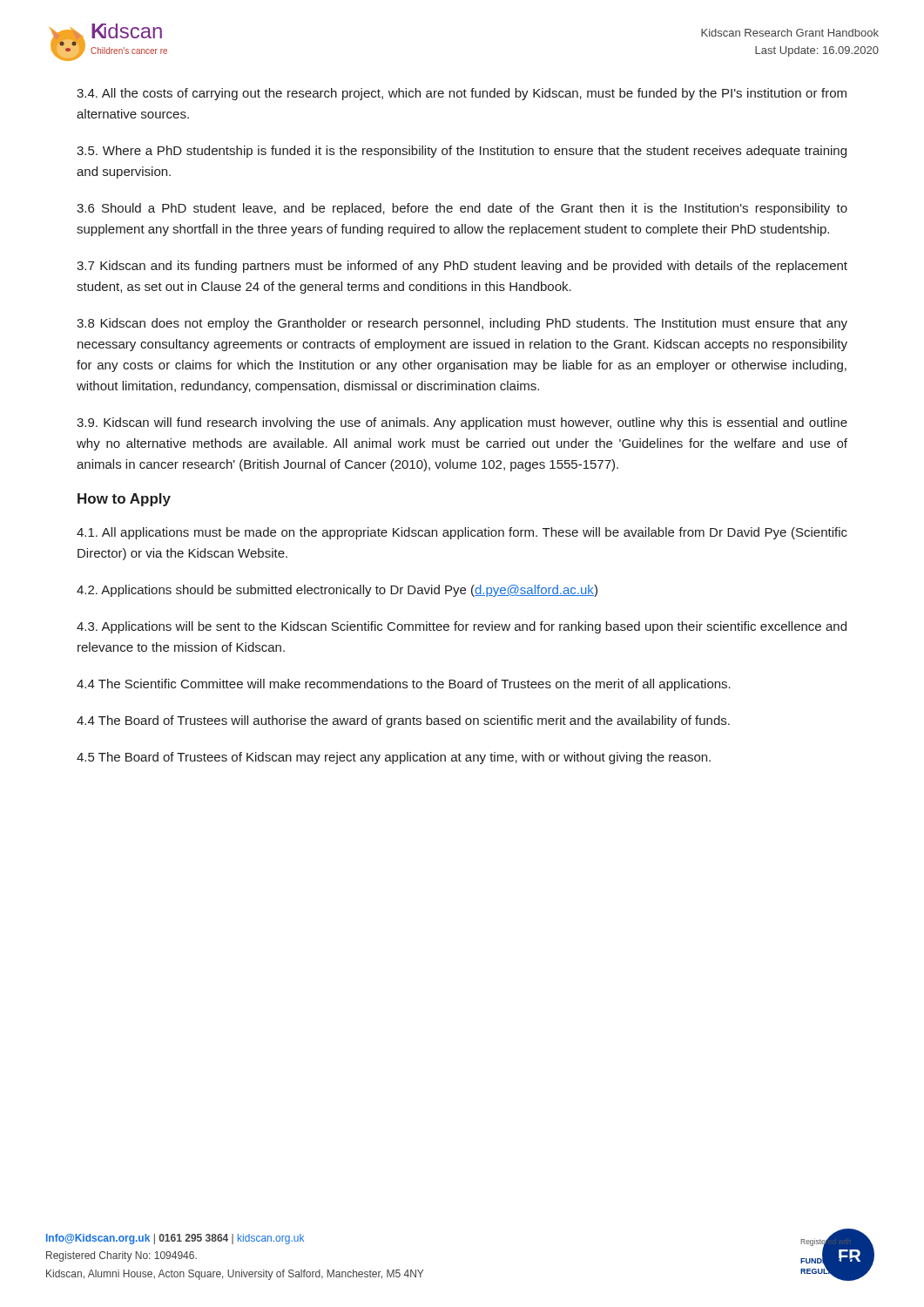Navigate to the region starting "8 Kidscan does not employ"
The image size is (924, 1307).
coord(462,354)
